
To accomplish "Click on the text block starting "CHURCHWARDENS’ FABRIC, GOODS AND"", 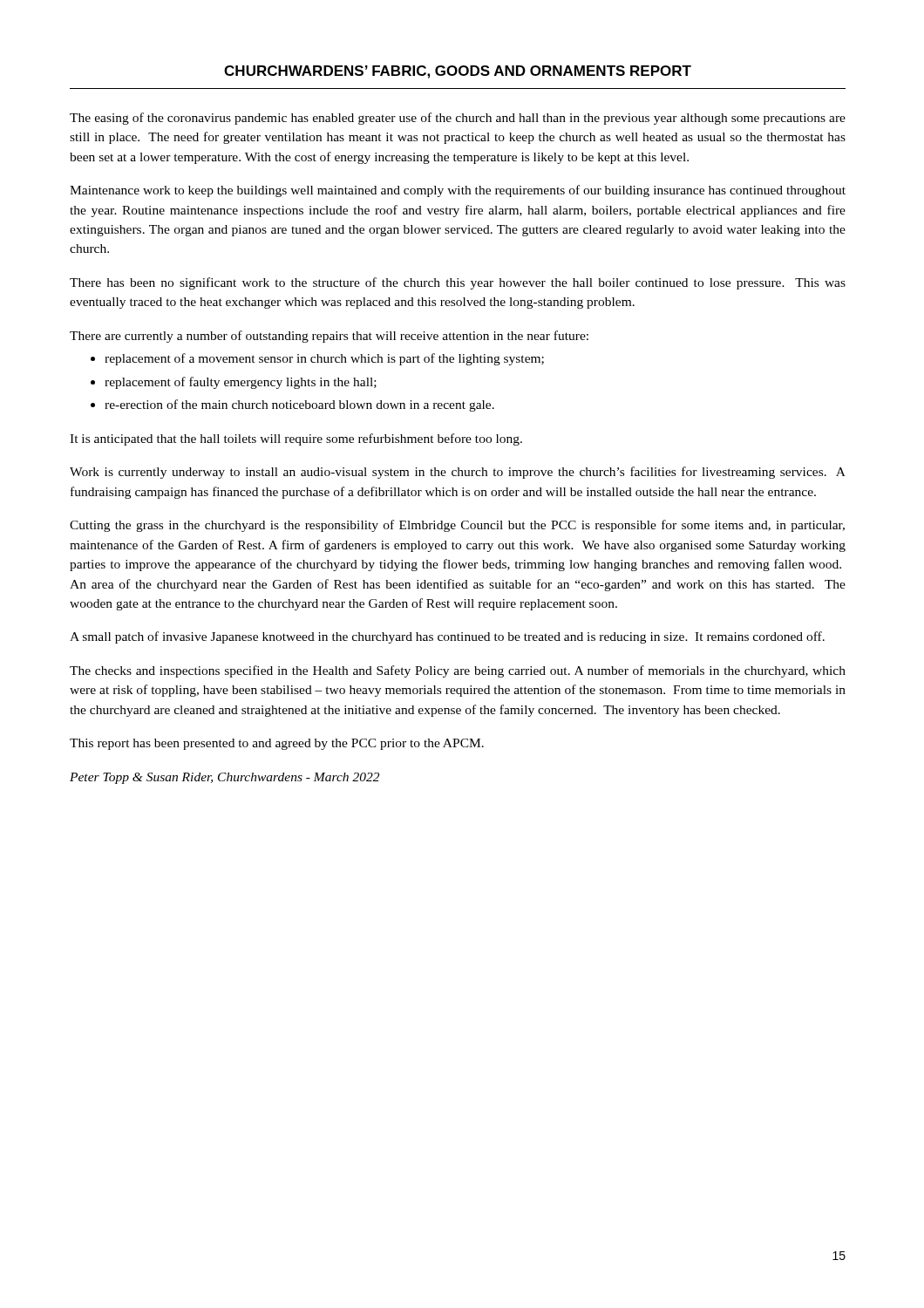I will [x=458, y=75].
